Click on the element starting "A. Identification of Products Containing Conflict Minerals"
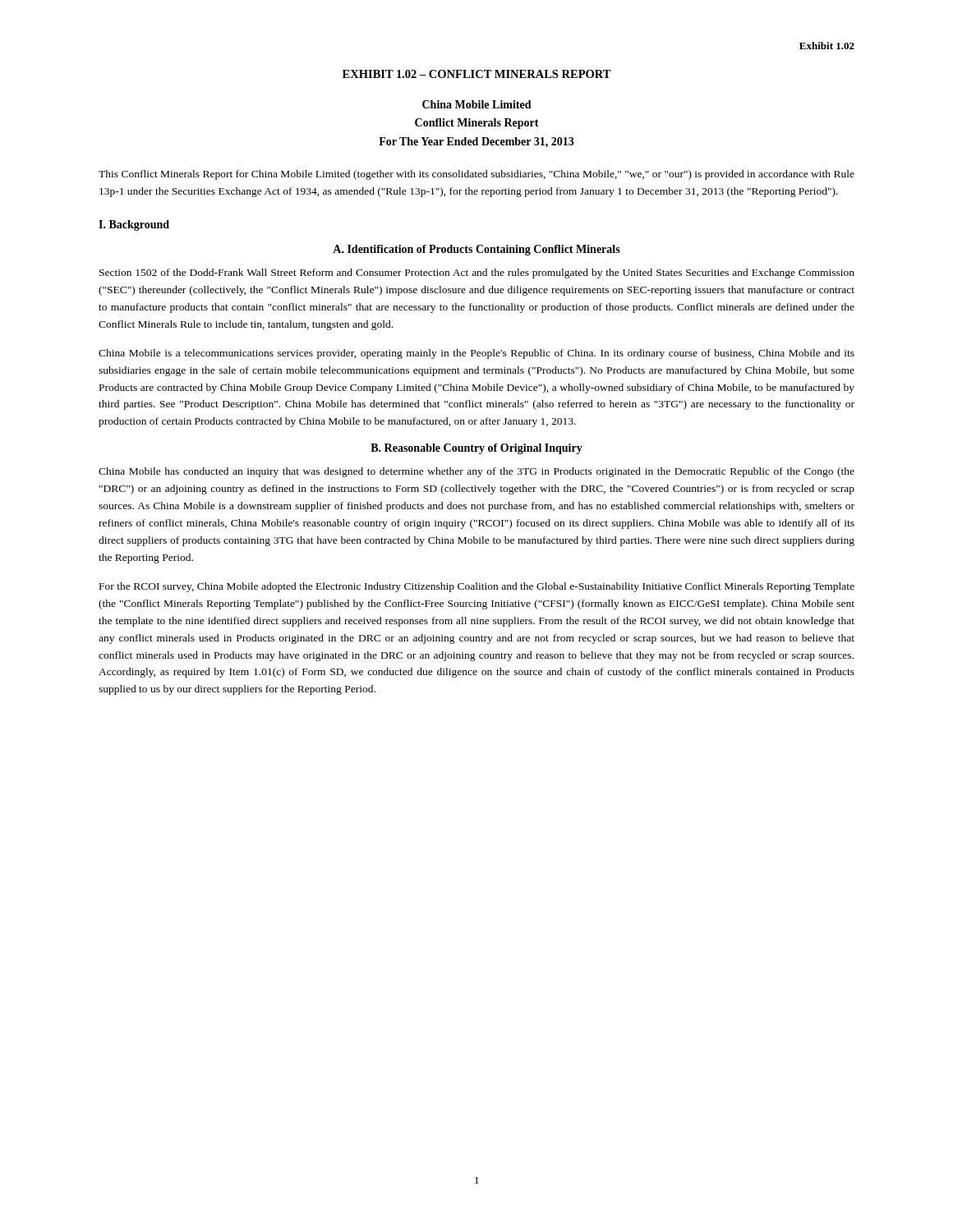The height and width of the screenshot is (1232, 953). [x=476, y=249]
